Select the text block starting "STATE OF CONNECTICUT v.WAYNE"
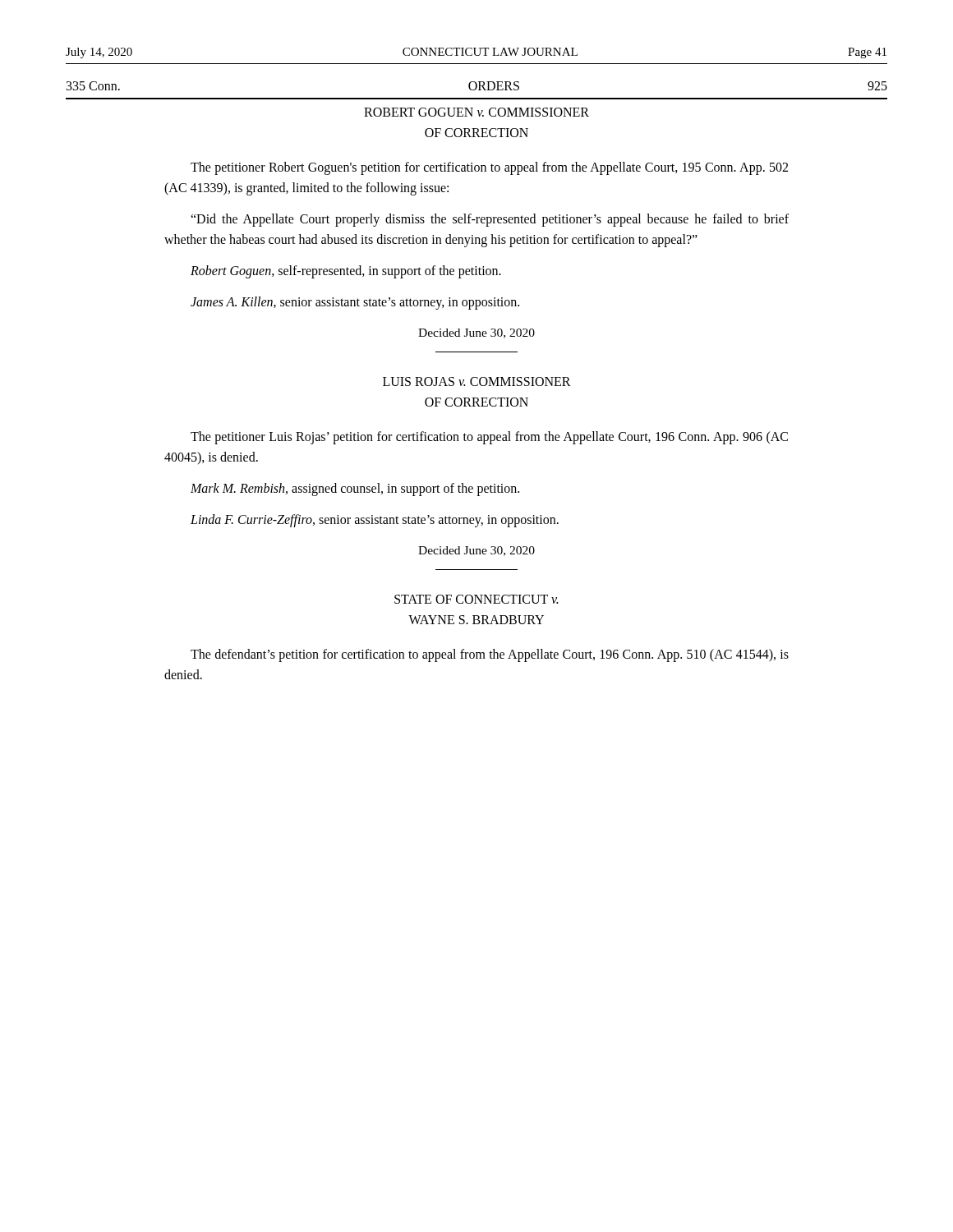953x1232 pixels. (x=476, y=609)
